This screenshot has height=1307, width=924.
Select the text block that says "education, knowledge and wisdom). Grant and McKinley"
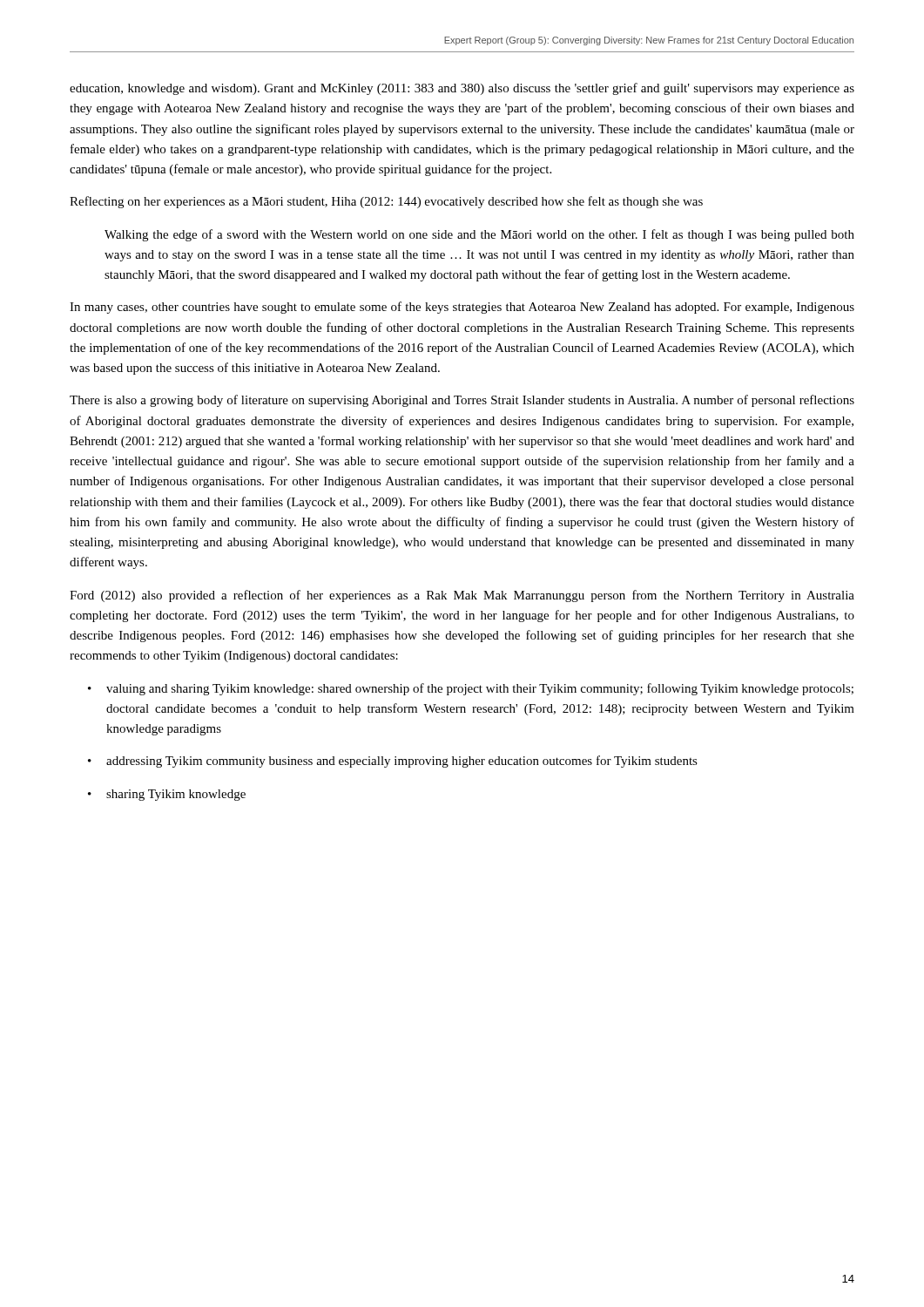coord(462,129)
